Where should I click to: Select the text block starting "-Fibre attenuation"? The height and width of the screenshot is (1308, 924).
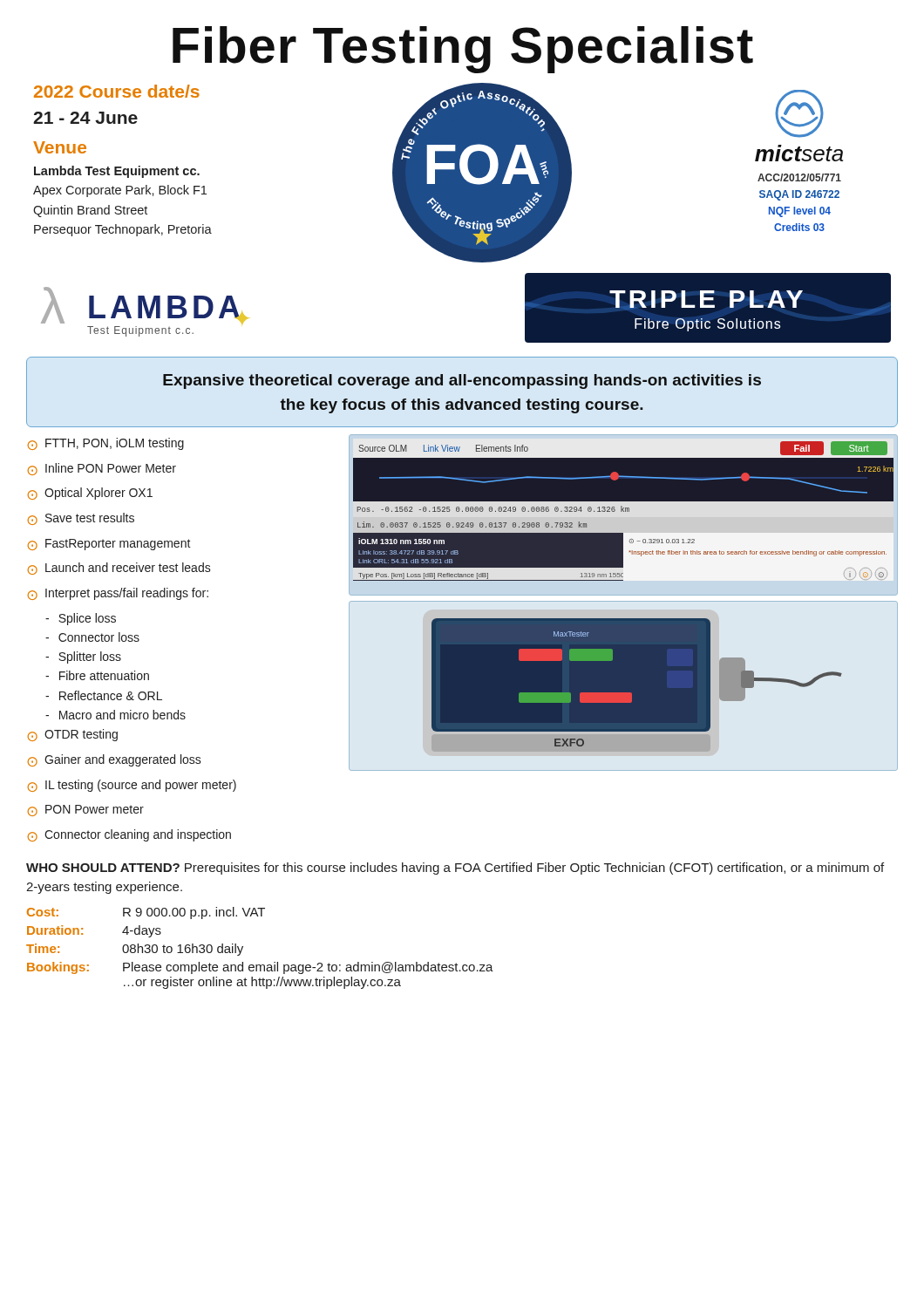98,676
